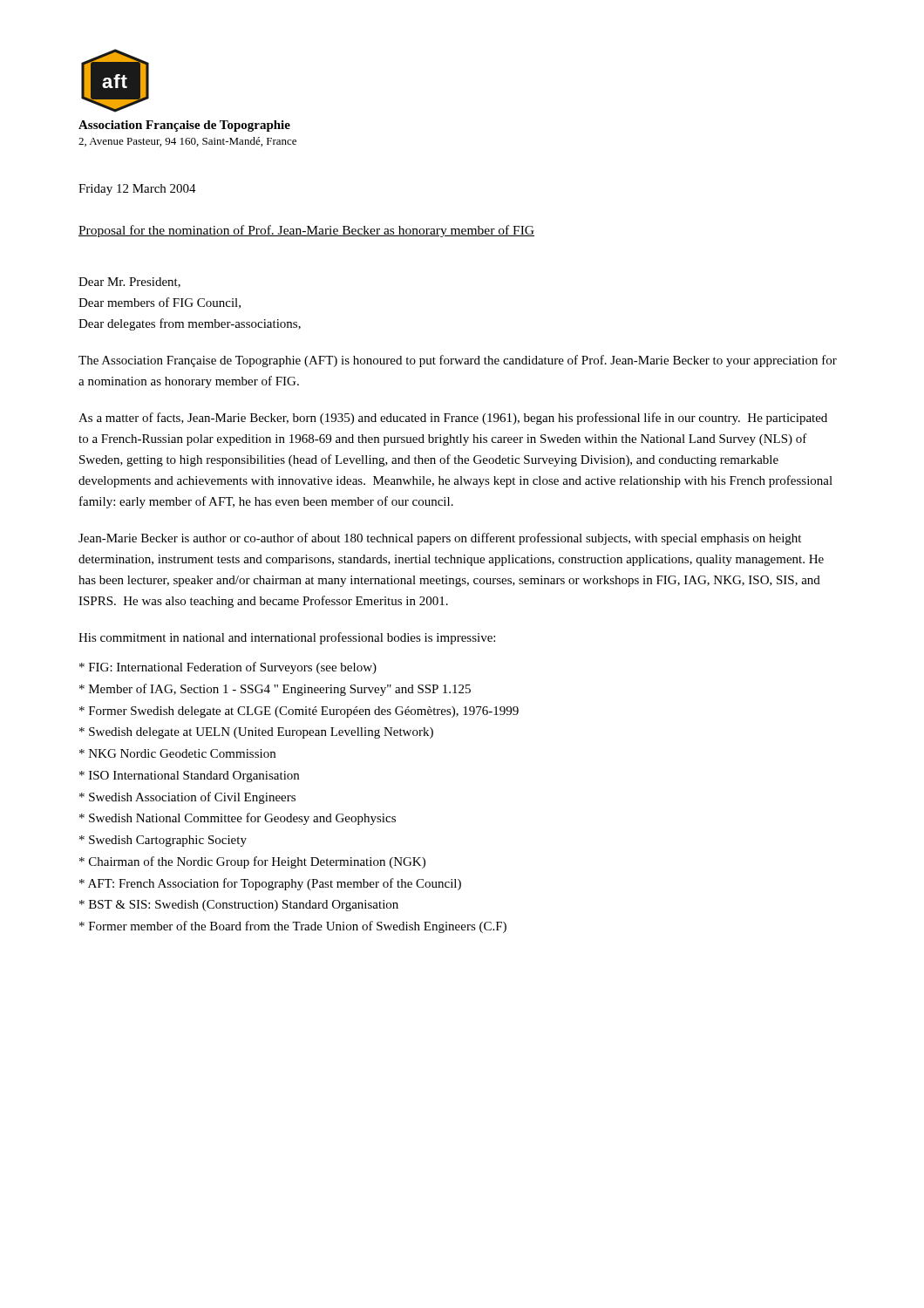Locate the text "Friday 12 March 2004"
The width and height of the screenshot is (924, 1308).
coord(137,189)
